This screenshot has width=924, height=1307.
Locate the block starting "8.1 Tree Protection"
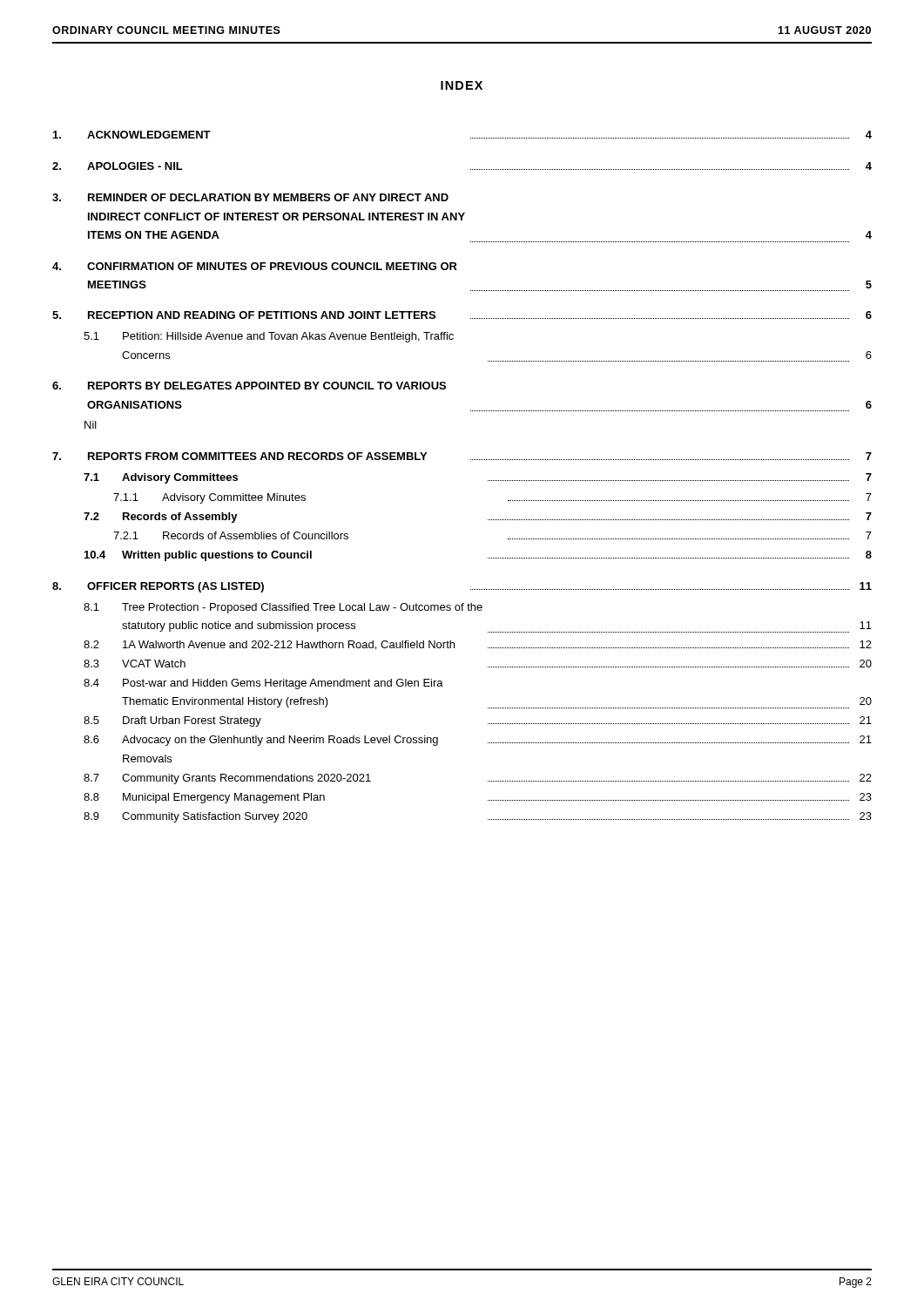click(x=478, y=616)
